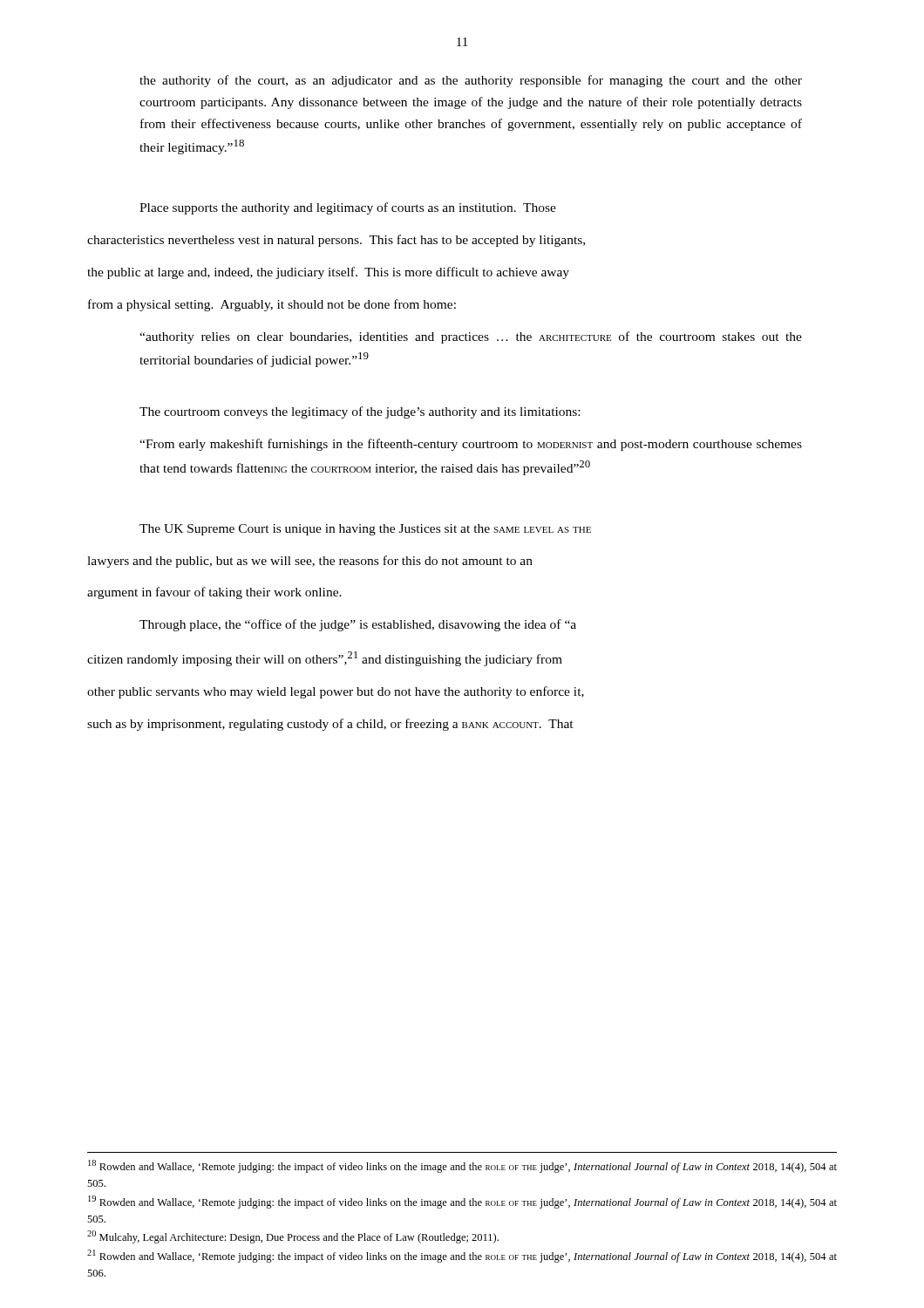Find the passage starting "19 Rowden and Wallace, ‘Remote judging:"

(x=462, y=1209)
